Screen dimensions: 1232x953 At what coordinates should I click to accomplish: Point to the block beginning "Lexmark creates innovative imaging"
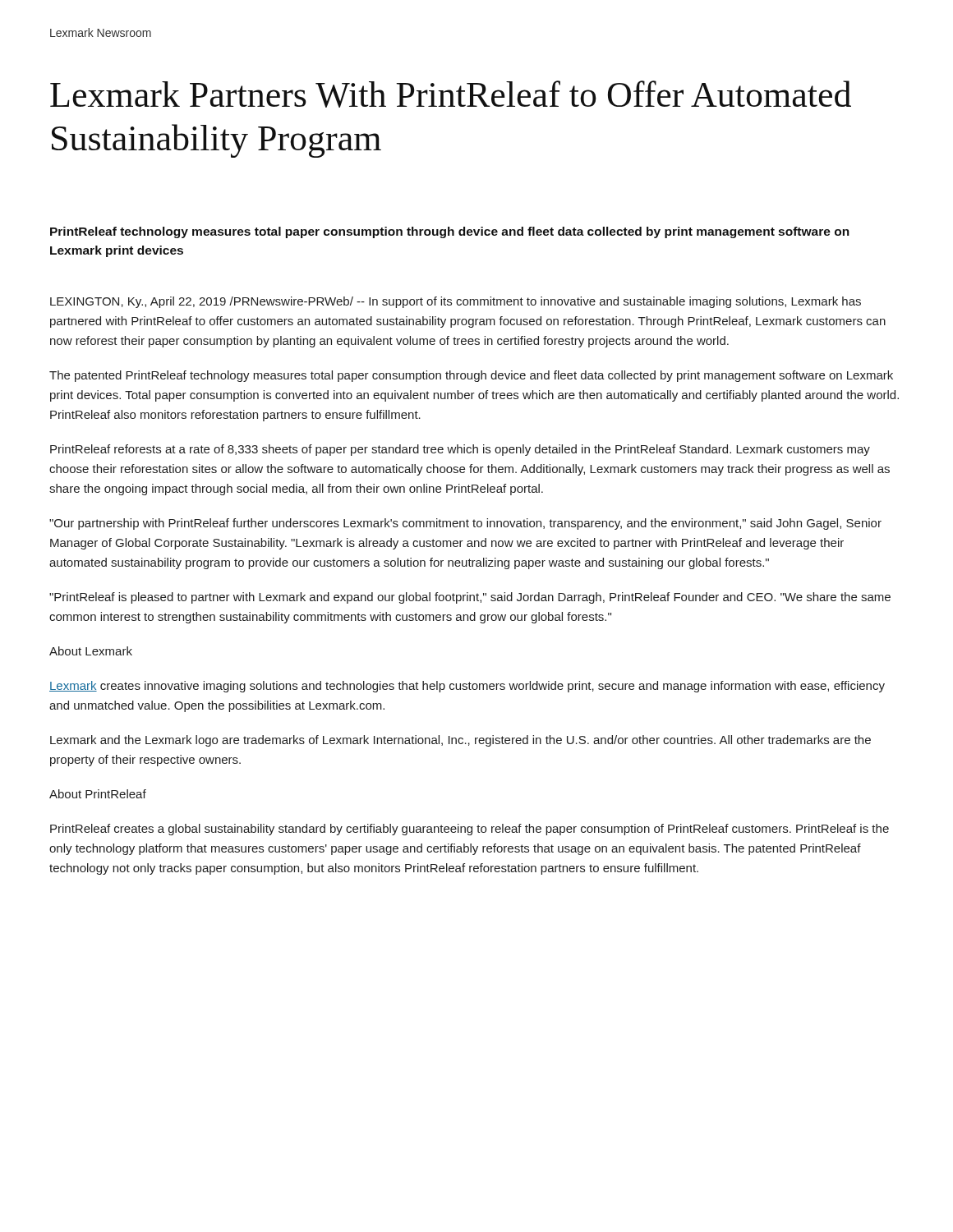(x=476, y=696)
